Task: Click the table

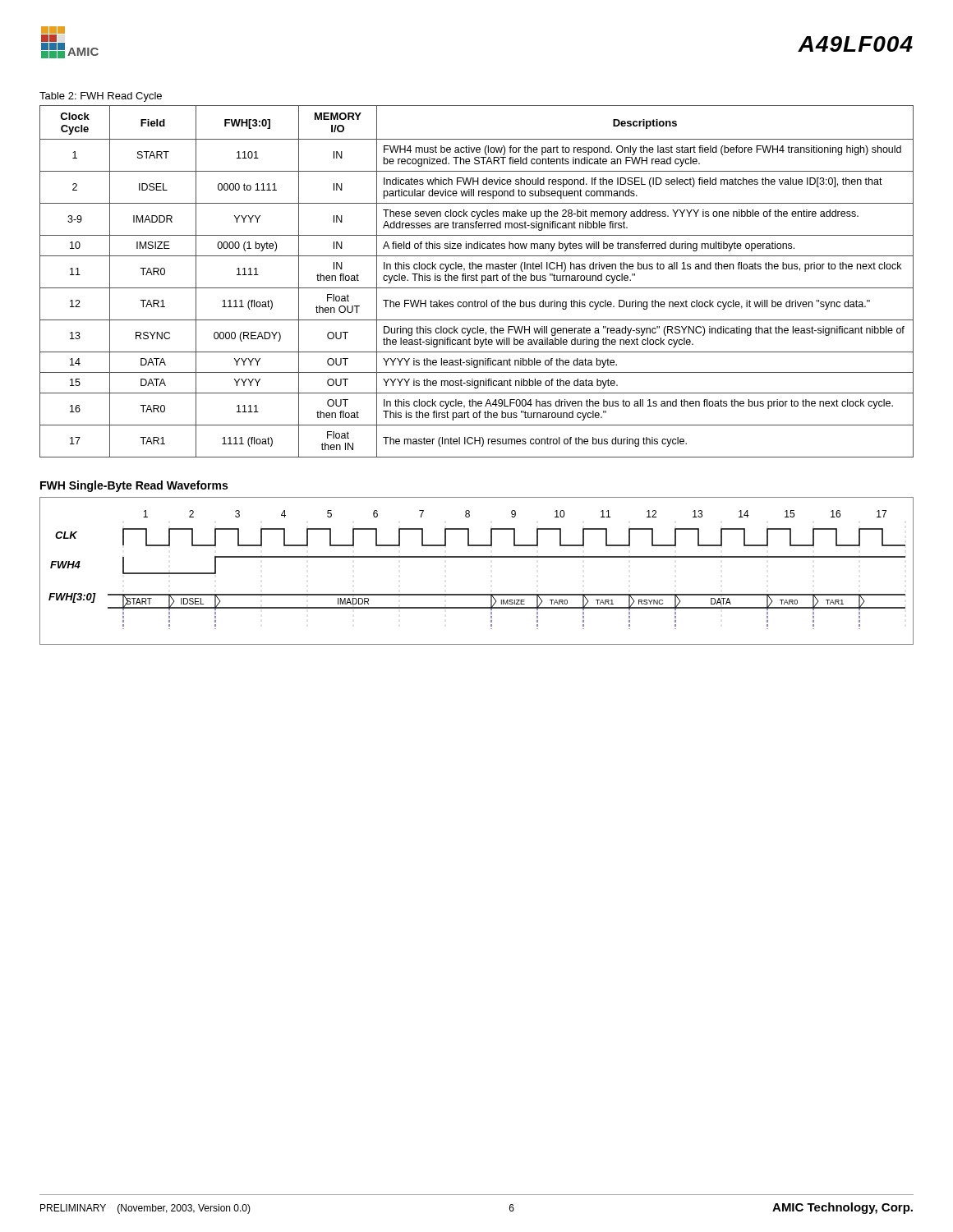Action: click(x=476, y=281)
